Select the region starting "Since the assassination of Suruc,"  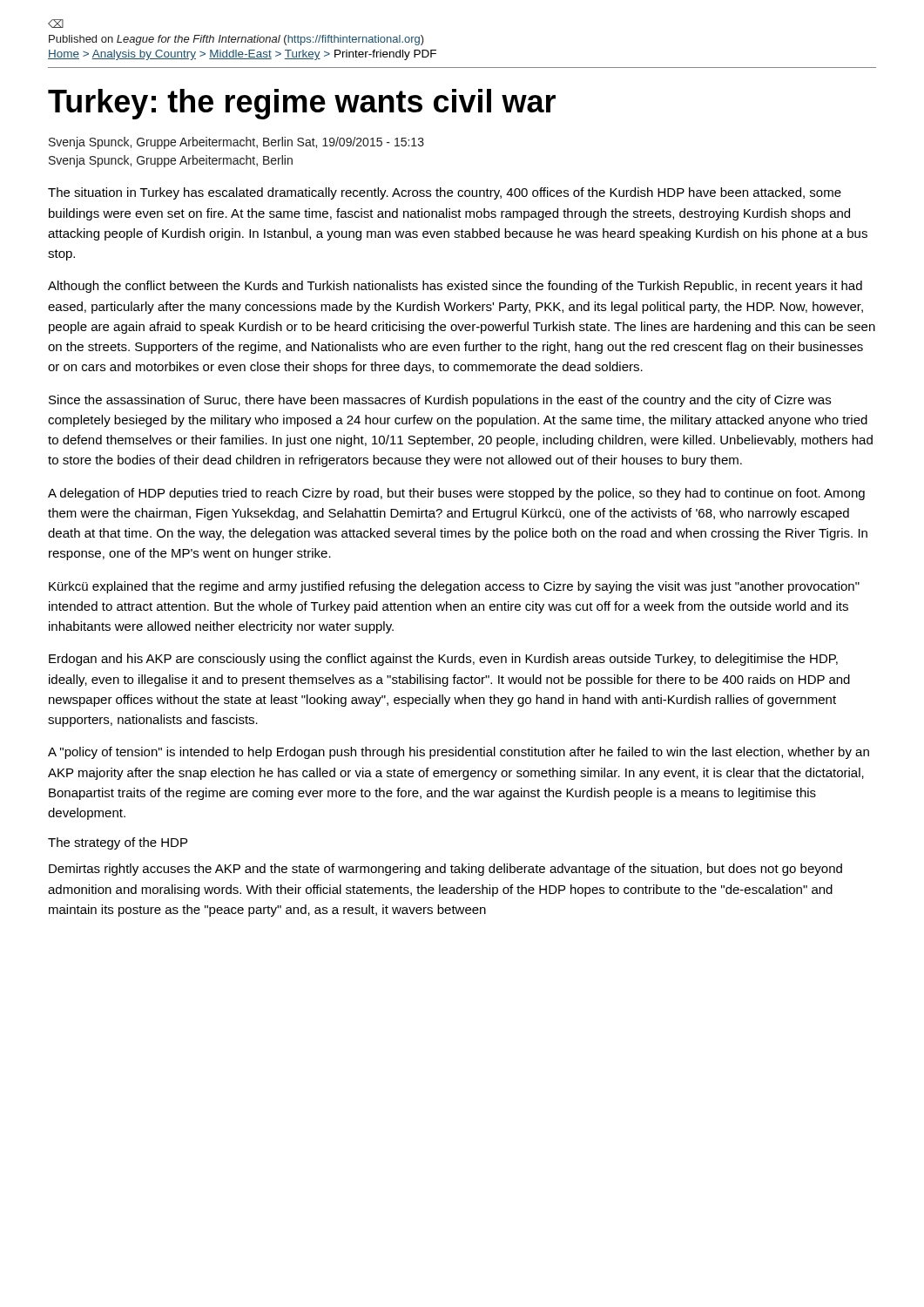point(461,430)
